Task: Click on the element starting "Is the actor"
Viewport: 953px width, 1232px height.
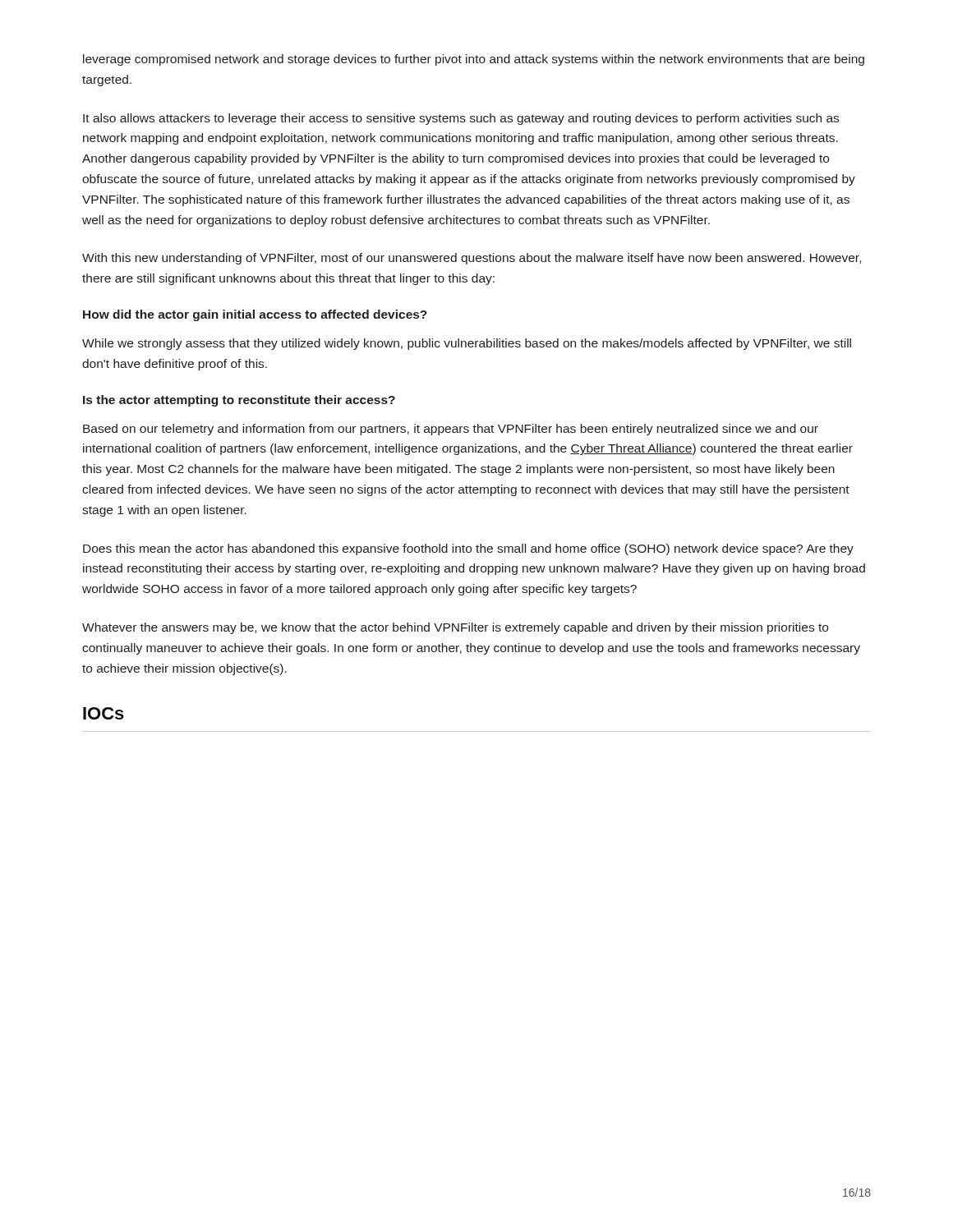Action: (239, 399)
